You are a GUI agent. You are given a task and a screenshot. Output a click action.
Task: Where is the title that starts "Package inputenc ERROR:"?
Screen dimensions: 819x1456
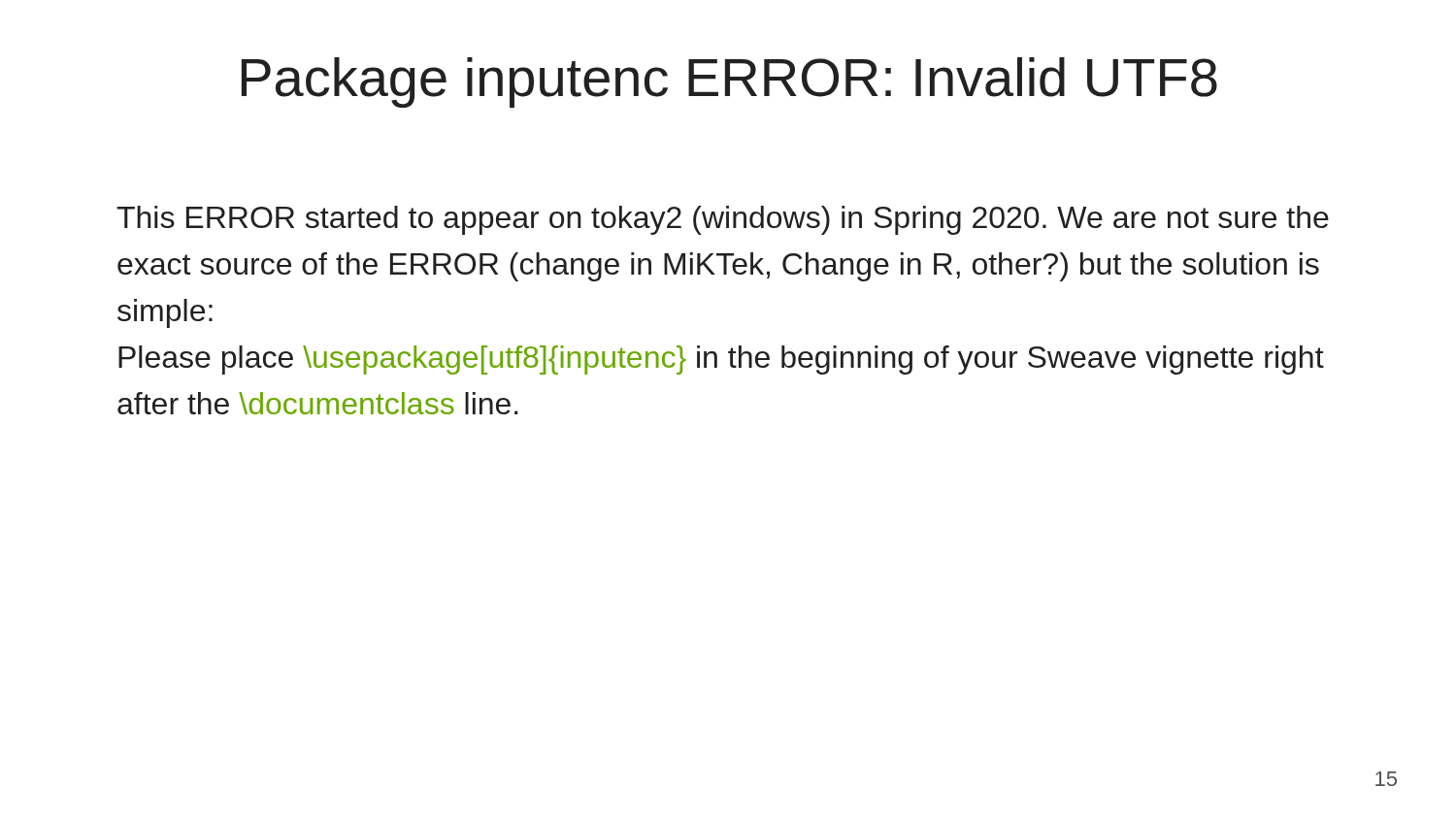(728, 77)
